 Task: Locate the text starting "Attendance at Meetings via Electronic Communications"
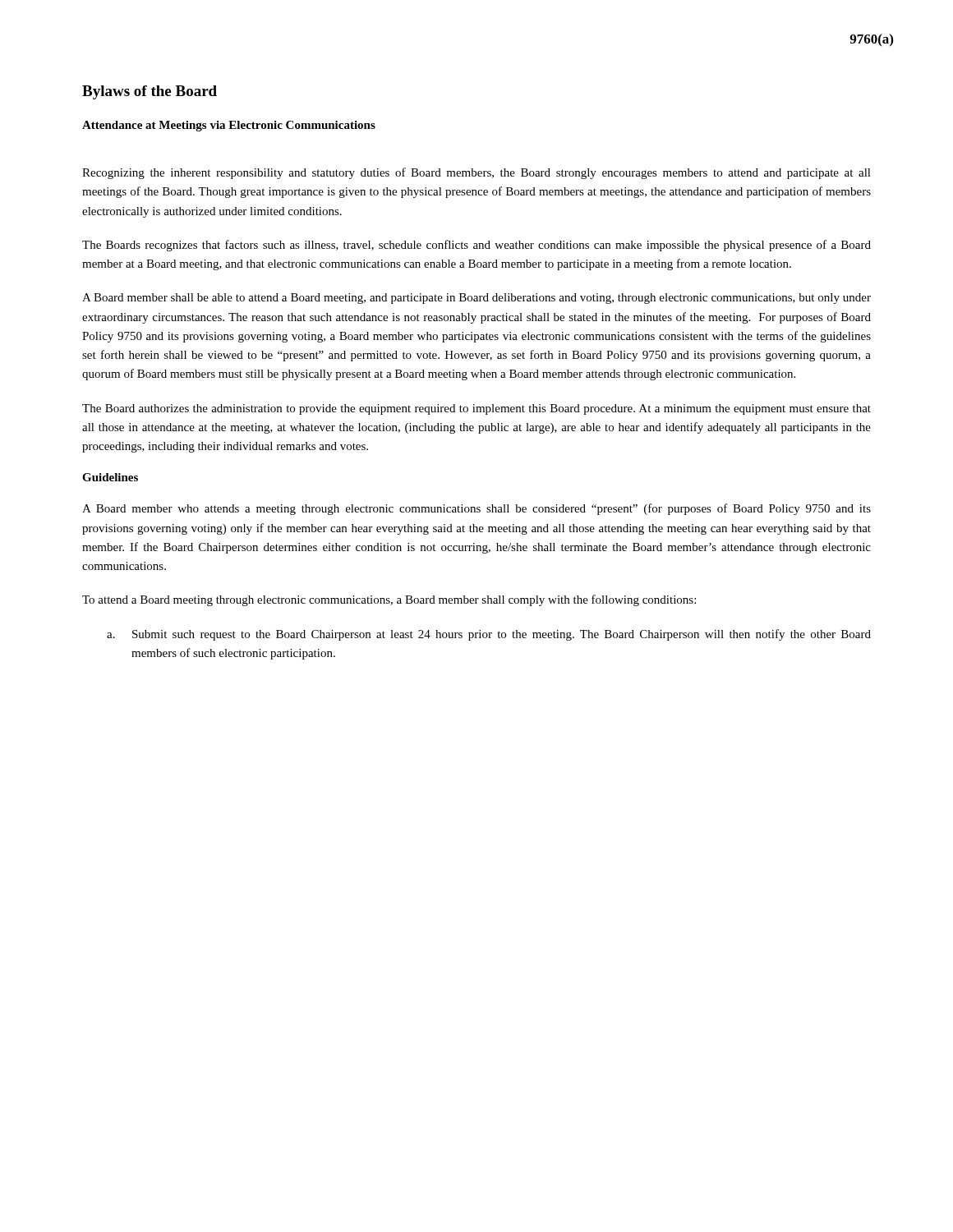tap(229, 125)
